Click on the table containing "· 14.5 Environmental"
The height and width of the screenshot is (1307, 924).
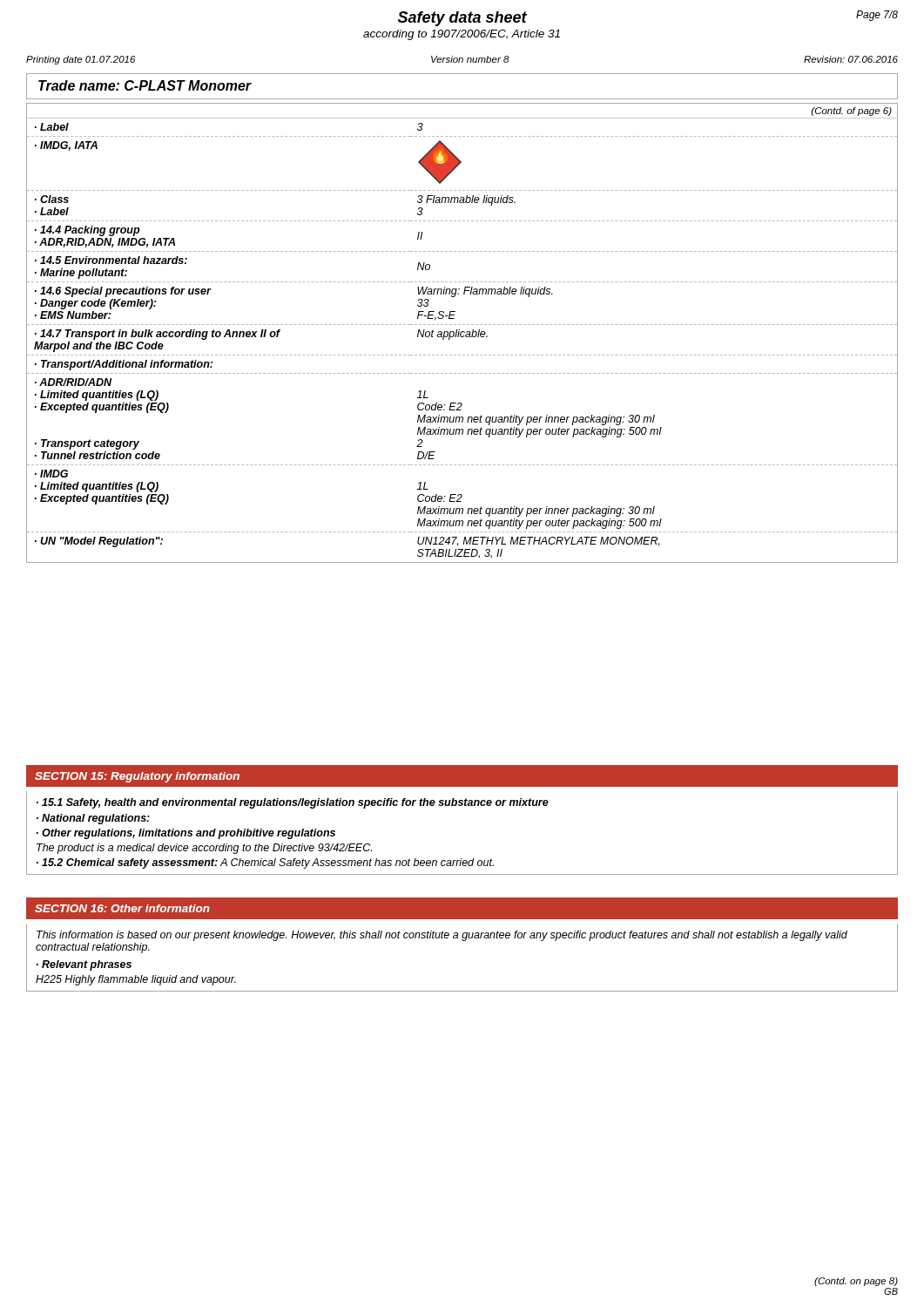(x=462, y=333)
